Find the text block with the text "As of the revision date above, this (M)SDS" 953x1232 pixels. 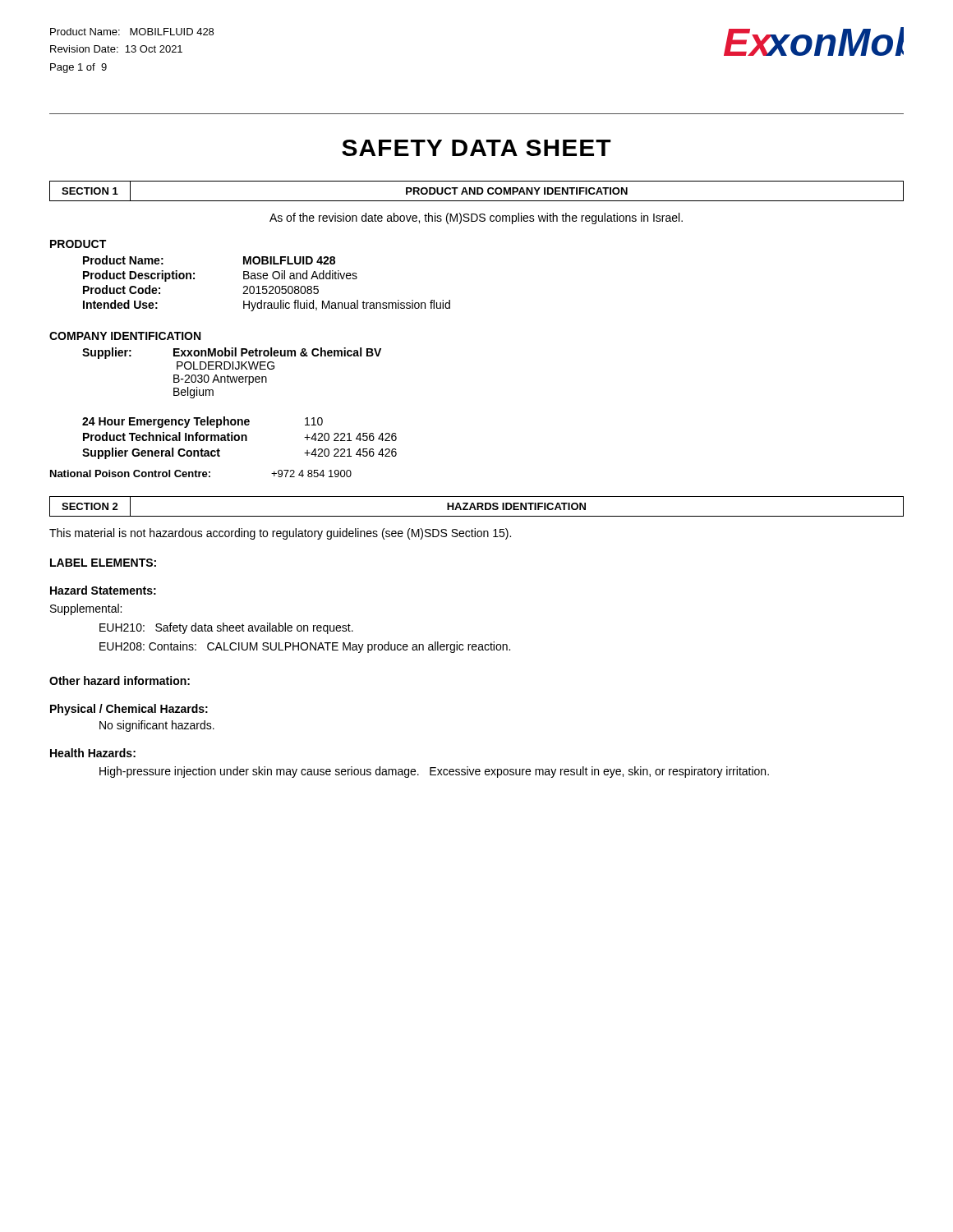[x=476, y=218]
